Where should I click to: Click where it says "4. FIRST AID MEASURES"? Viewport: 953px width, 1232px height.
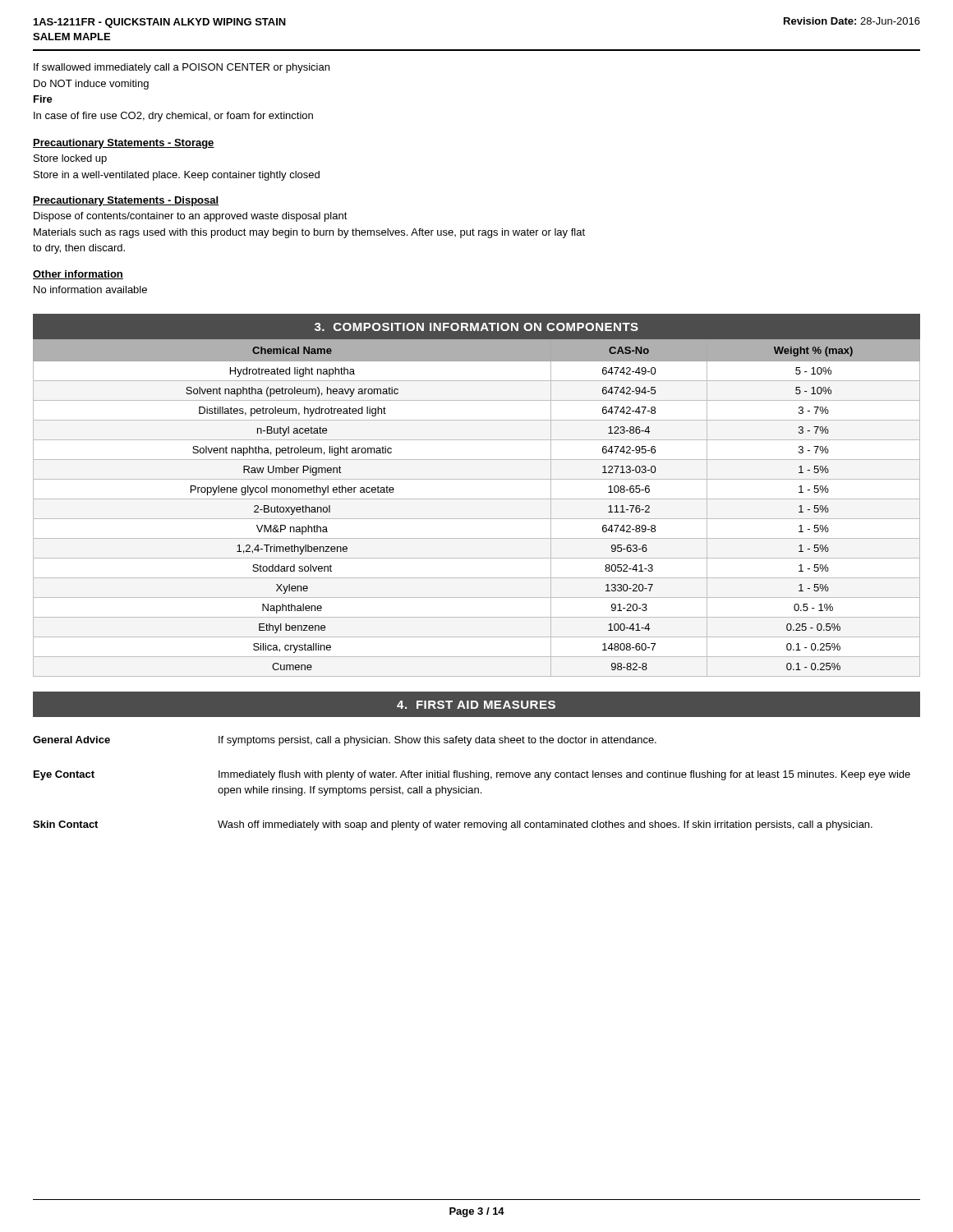click(476, 704)
